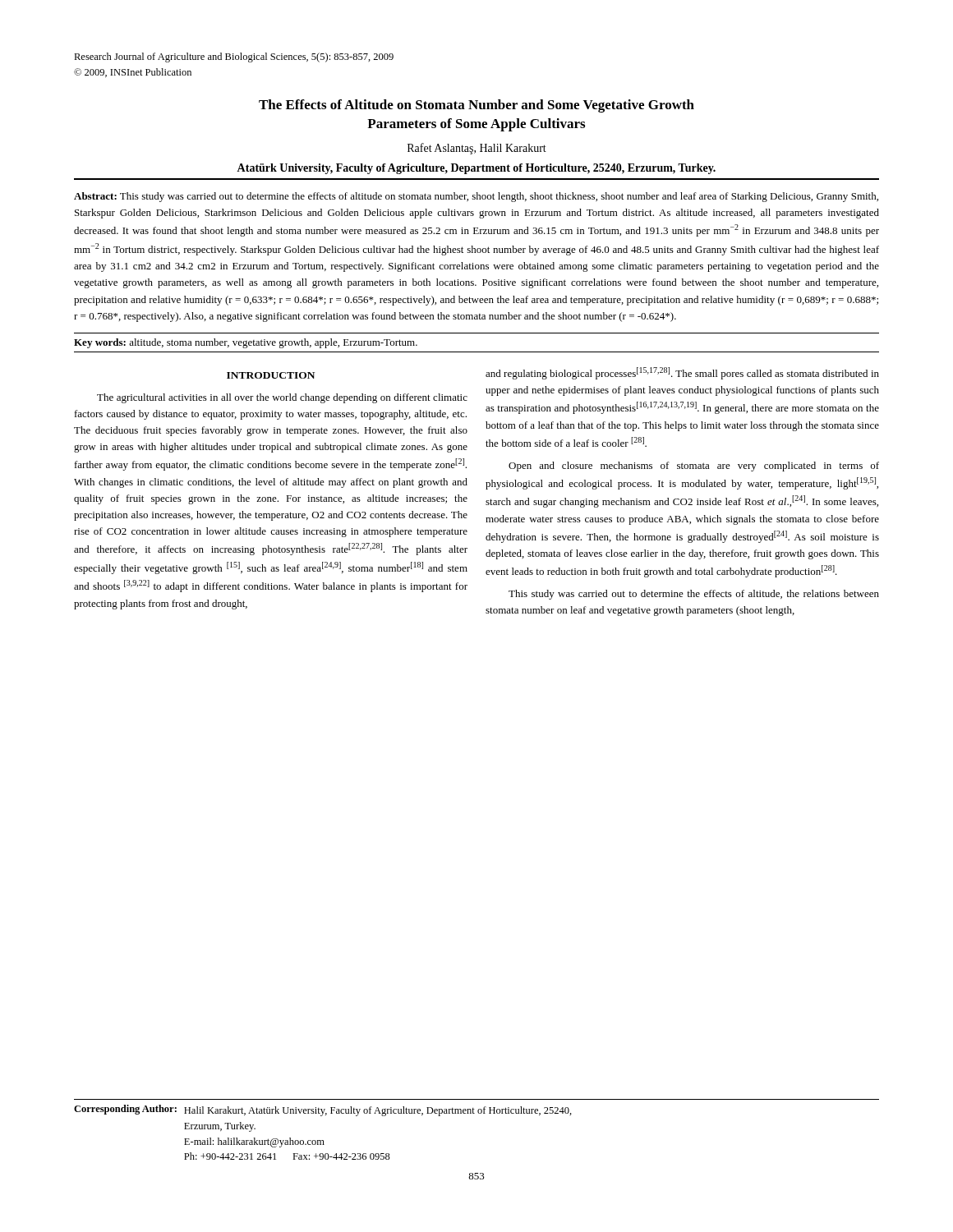Locate the text block that says "Key words: altitude,"
Screen dimensions: 1232x953
[x=246, y=342]
